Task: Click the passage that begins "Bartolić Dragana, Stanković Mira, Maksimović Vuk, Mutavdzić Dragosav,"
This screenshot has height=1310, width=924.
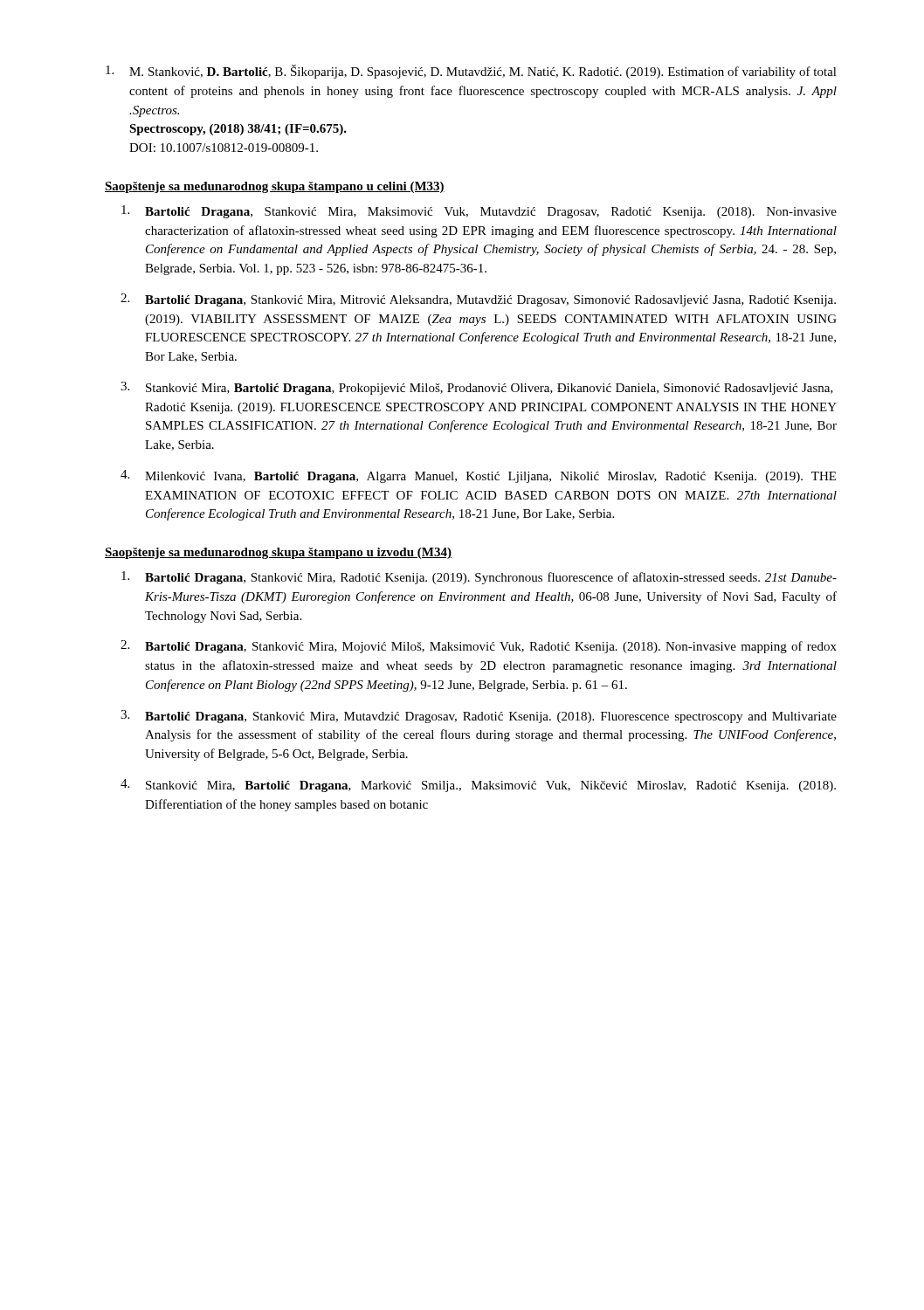Action: click(479, 240)
